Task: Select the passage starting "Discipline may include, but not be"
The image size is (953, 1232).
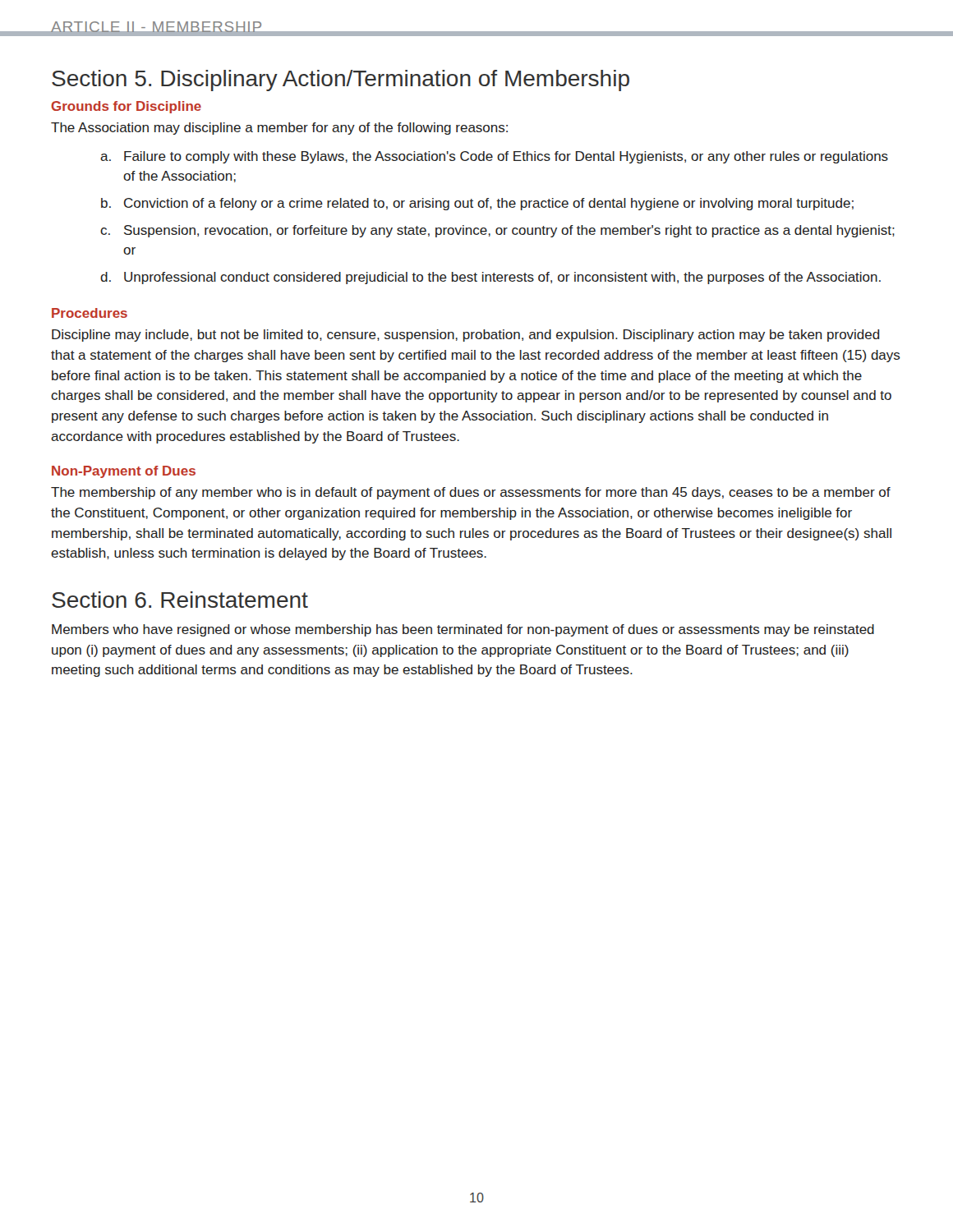Action: coord(476,386)
